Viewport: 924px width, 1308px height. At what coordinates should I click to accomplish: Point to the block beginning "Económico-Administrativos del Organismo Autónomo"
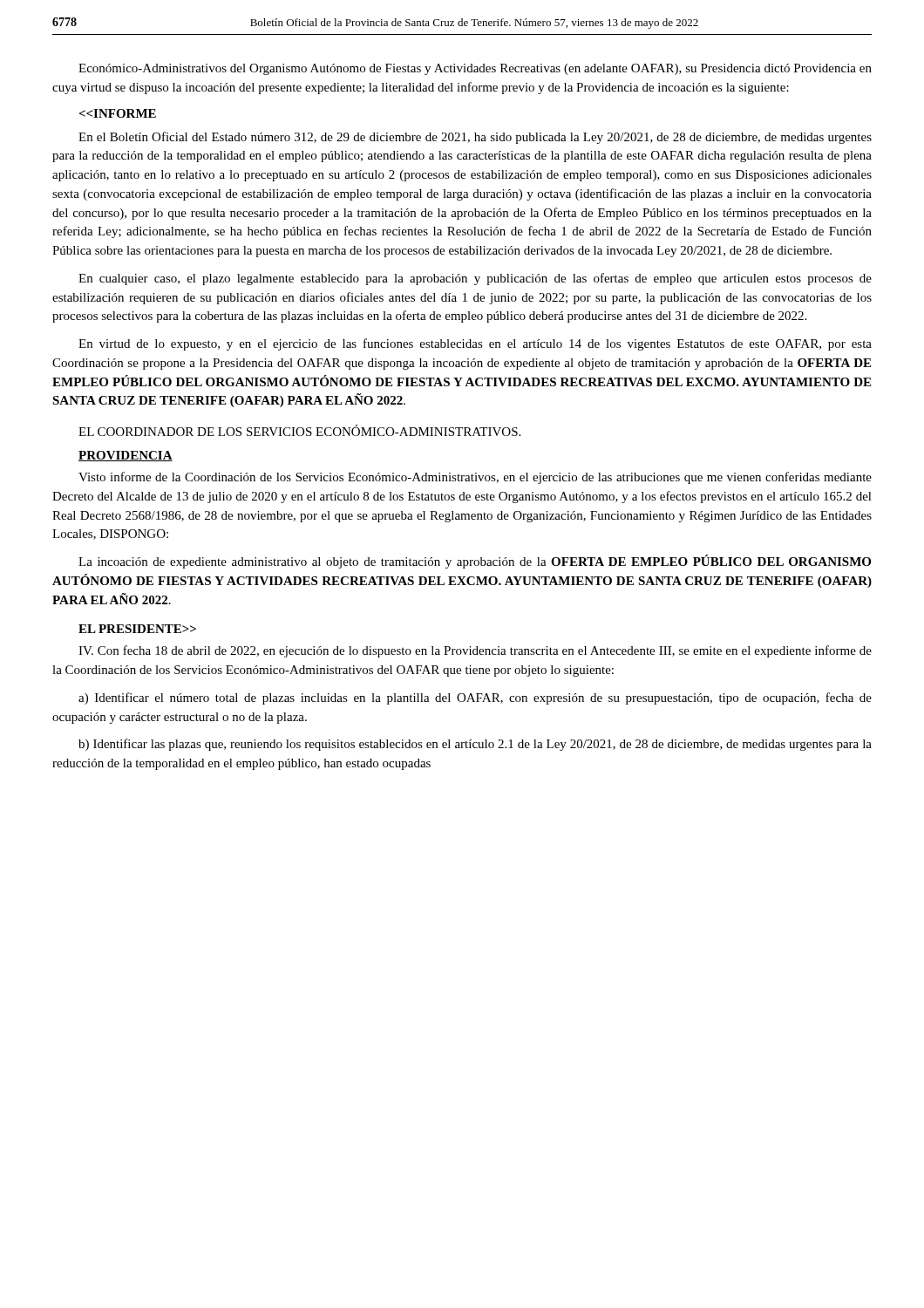(462, 78)
